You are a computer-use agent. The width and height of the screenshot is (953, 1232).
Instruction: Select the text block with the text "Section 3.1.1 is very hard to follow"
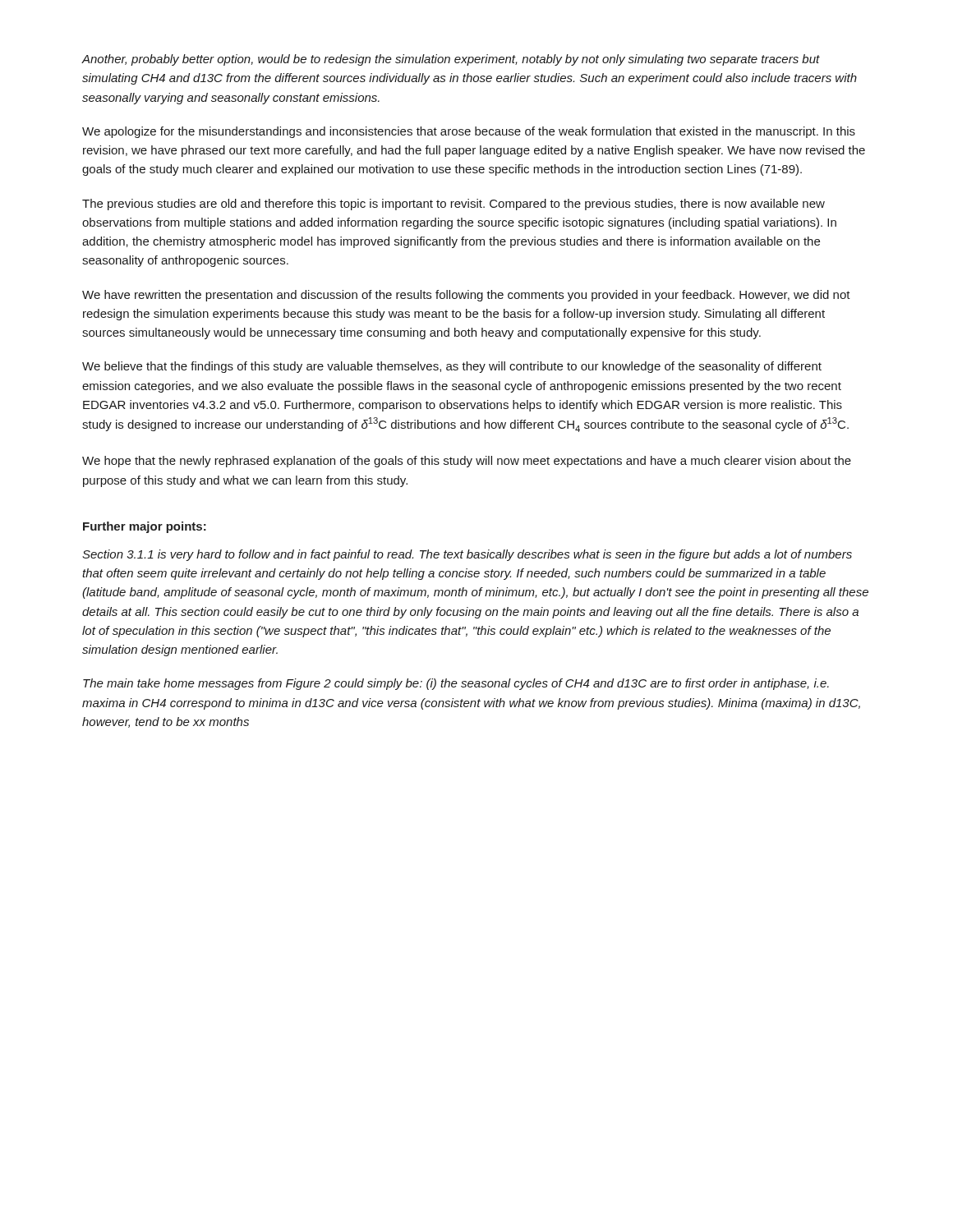[475, 602]
